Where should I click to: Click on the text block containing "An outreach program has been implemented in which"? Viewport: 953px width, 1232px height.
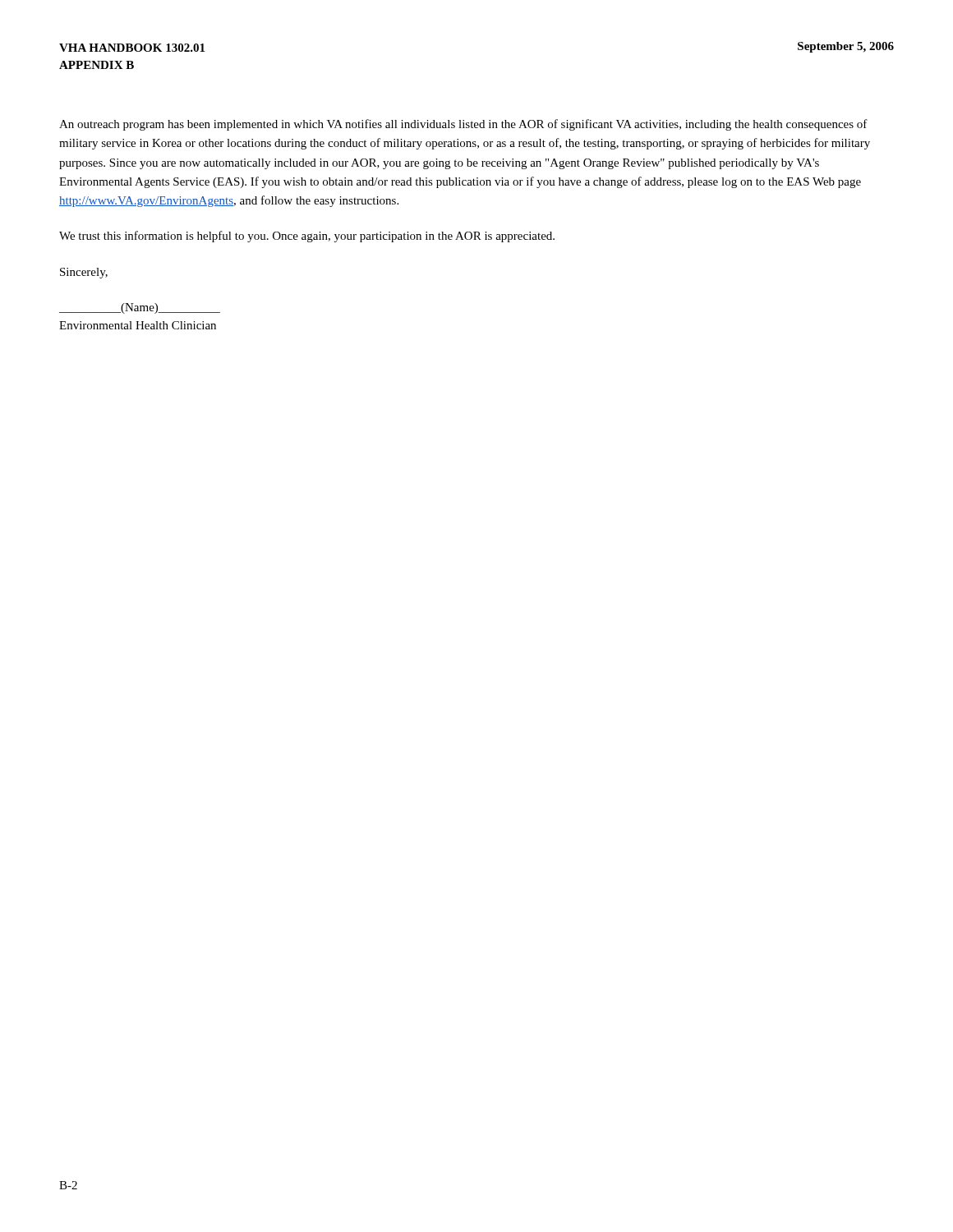pyautogui.click(x=465, y=162)
